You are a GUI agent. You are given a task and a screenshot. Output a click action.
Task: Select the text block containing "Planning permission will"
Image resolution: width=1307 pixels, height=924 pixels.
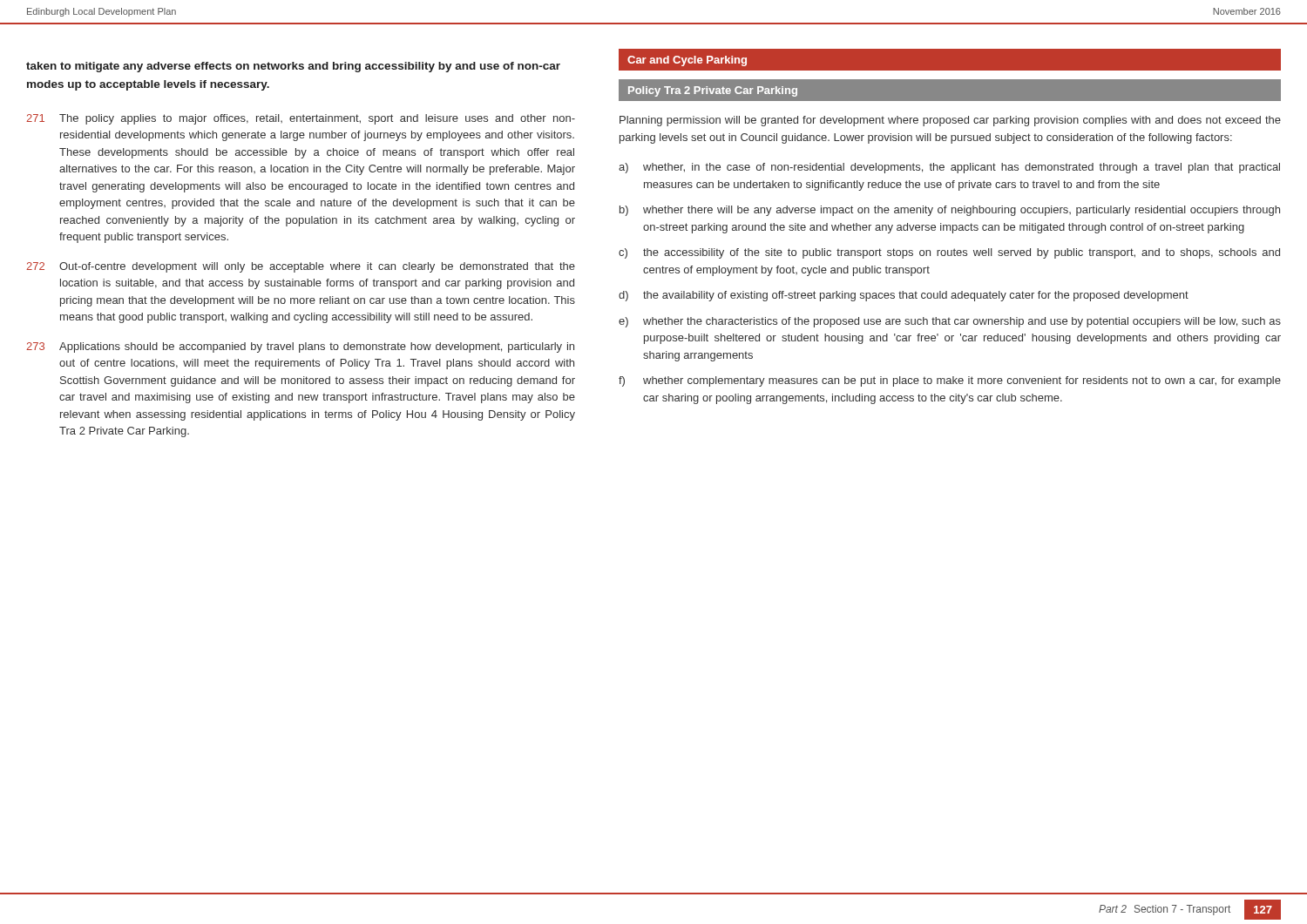coord(950,128)
